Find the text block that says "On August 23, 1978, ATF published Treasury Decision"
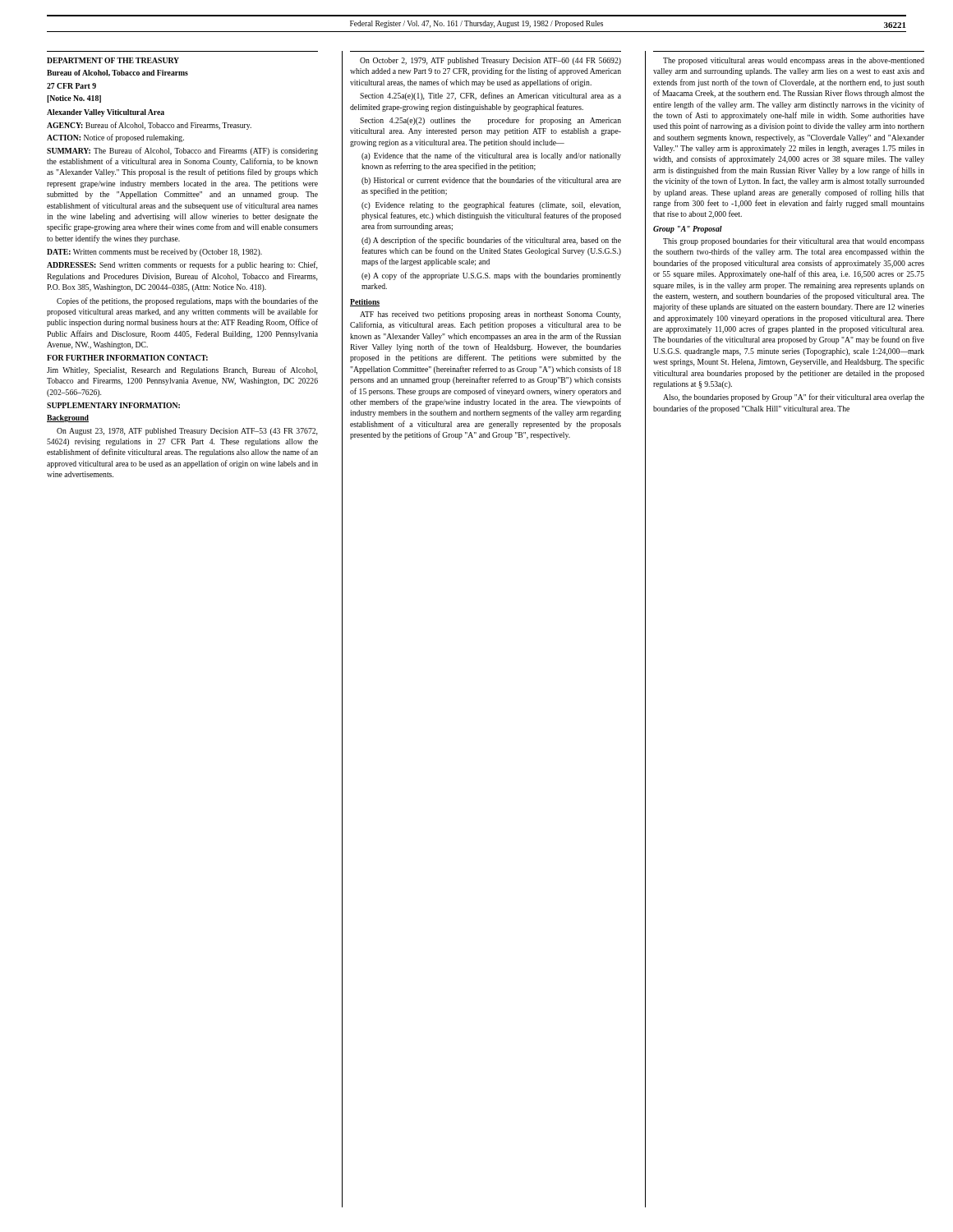Image resolution: width=953 pixels, height=1232 pixels. pos(182,453)
